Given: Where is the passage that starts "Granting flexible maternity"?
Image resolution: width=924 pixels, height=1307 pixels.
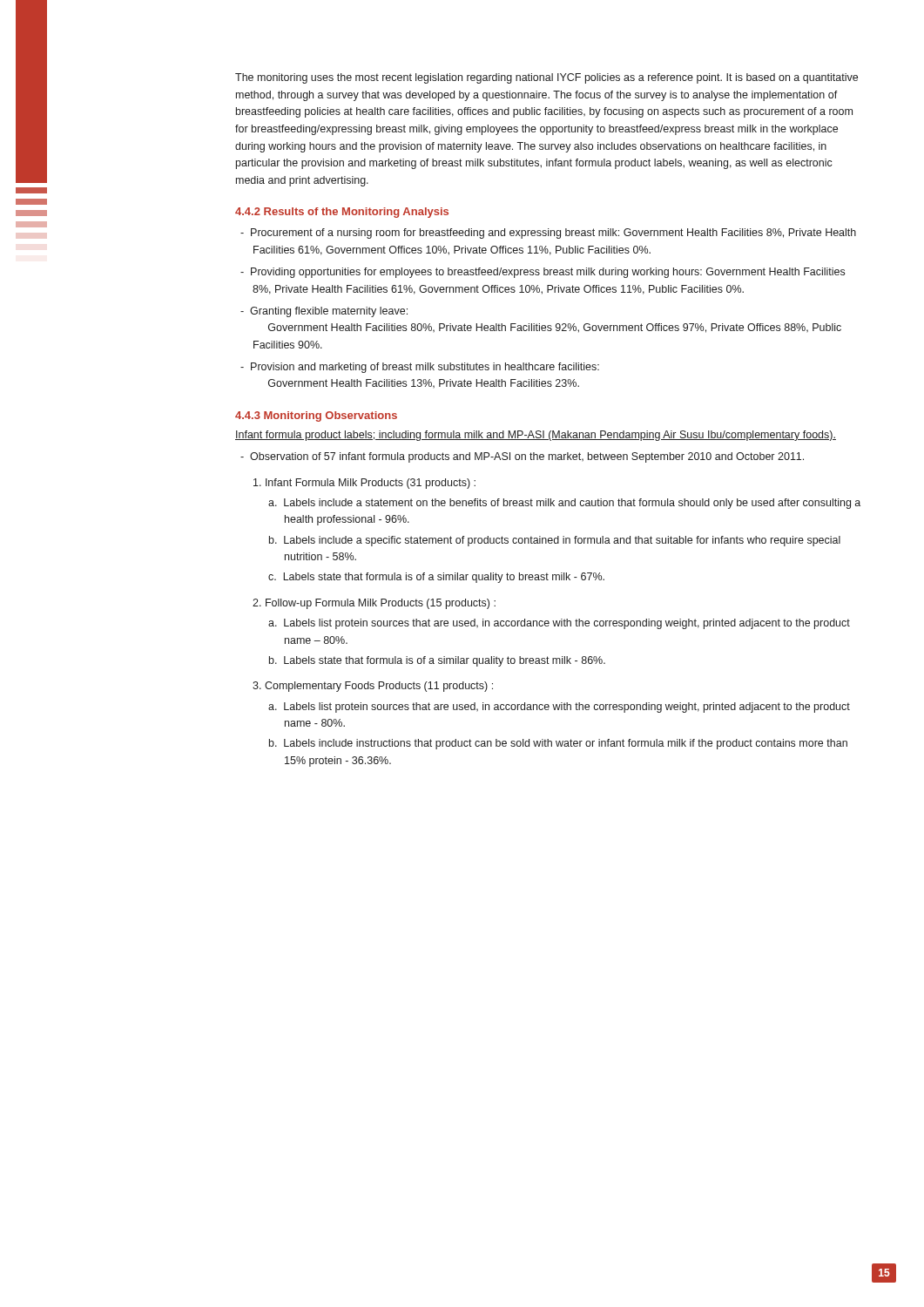Looking at the screenshot, I should click(541, 328).
